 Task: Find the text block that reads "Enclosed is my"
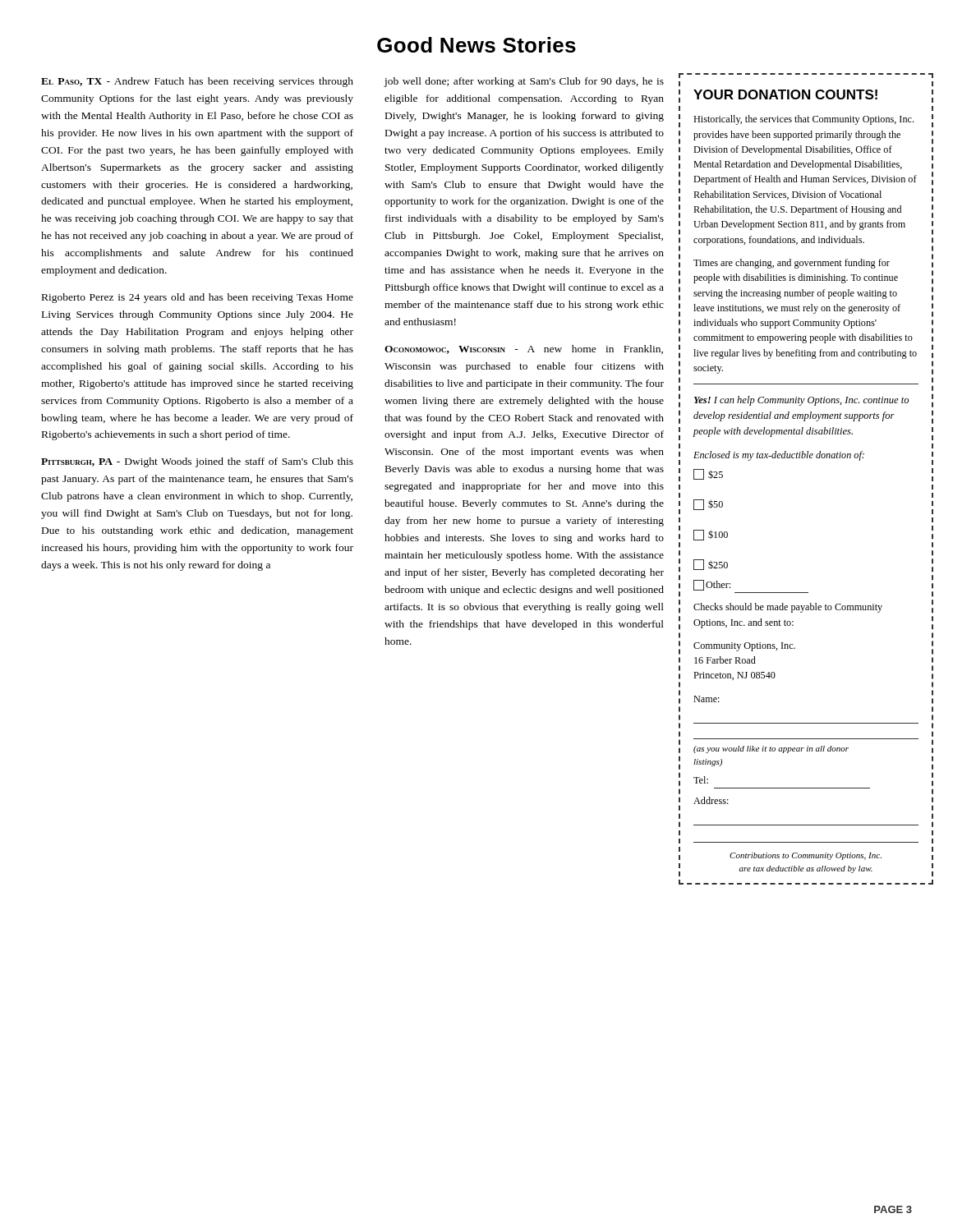(779, 455)
